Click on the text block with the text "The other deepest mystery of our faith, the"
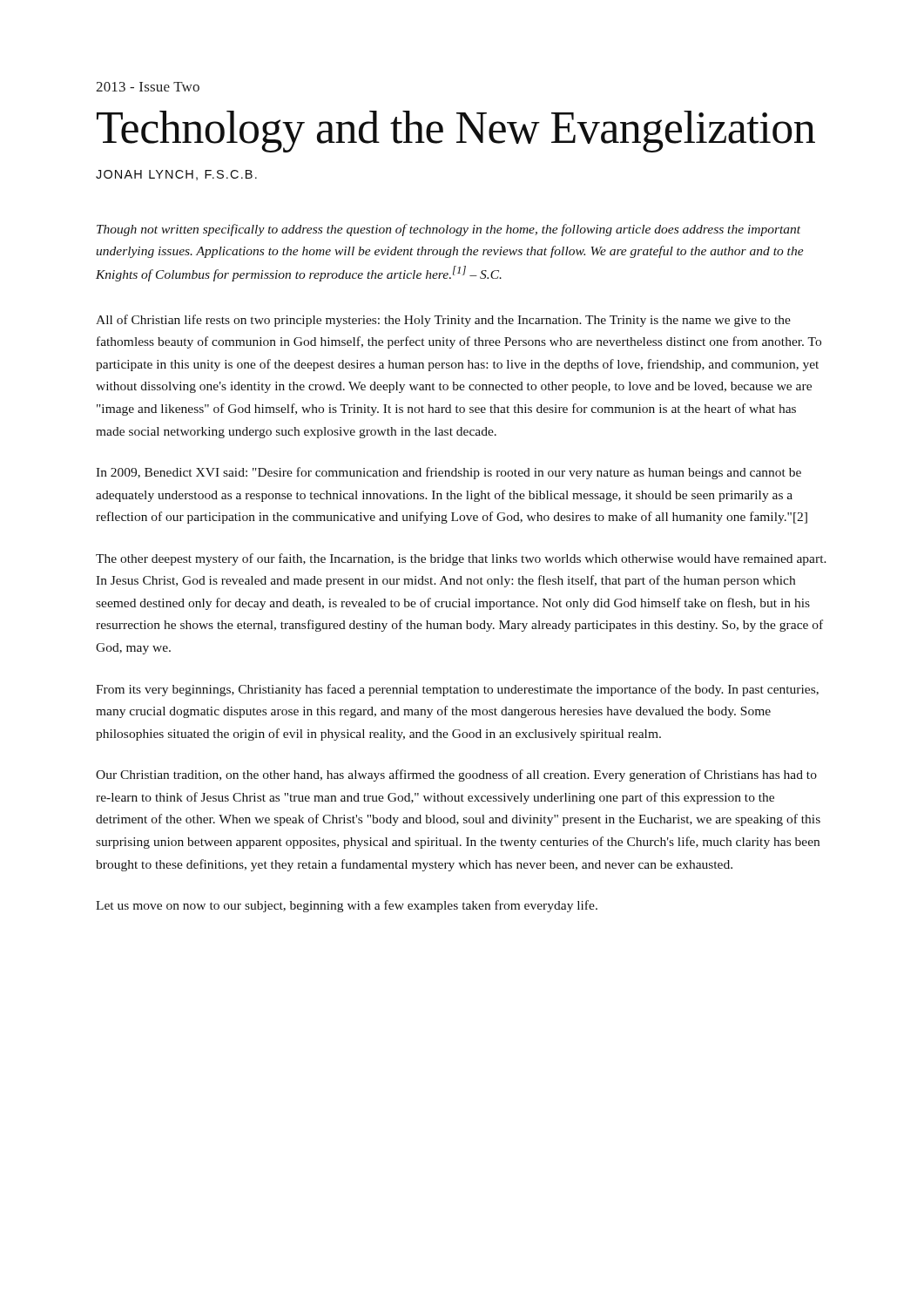Screen dimensions: 1307x924 [461, 602]
